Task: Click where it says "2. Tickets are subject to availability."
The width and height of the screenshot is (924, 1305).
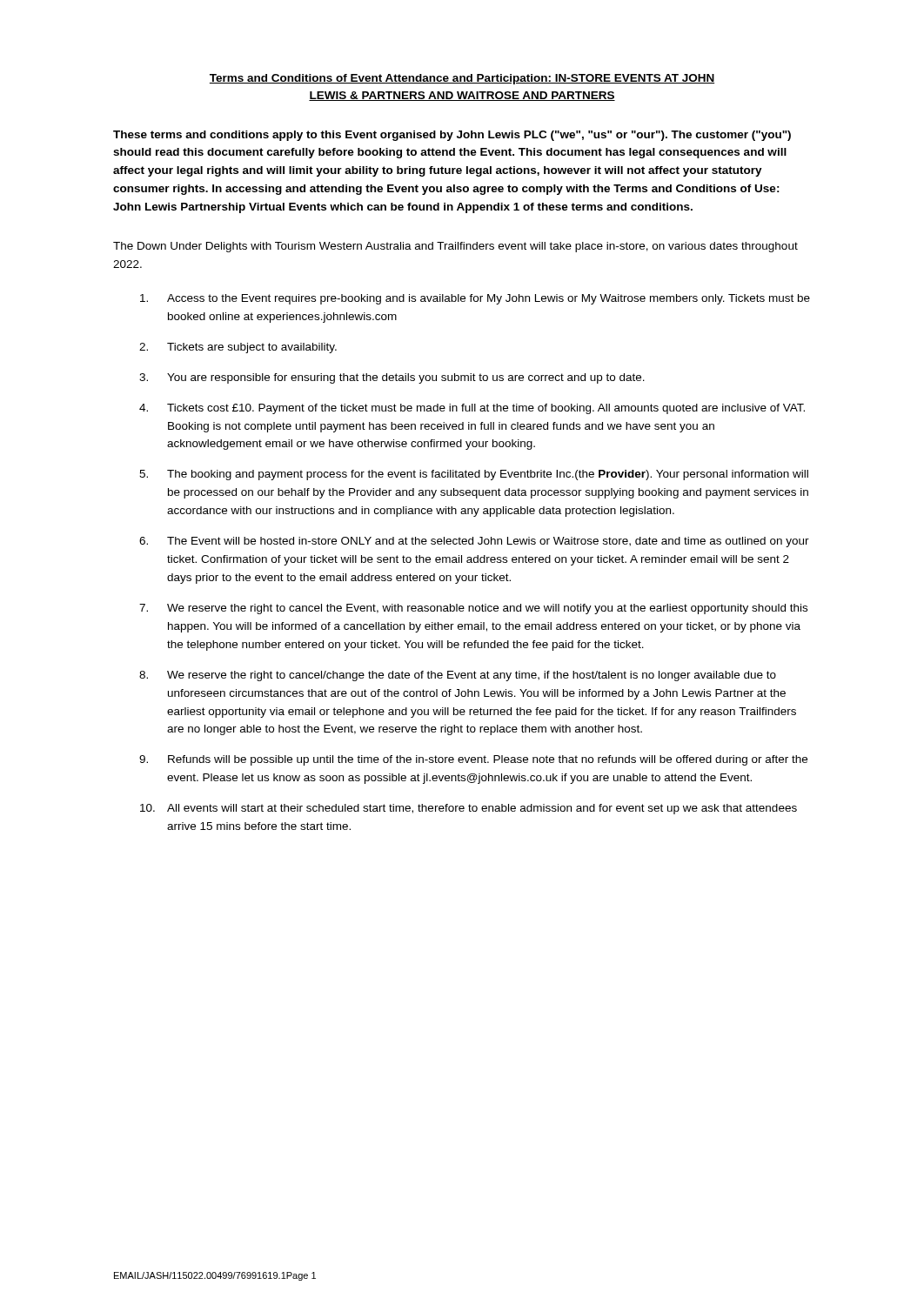Action: (x=238, y=348)
